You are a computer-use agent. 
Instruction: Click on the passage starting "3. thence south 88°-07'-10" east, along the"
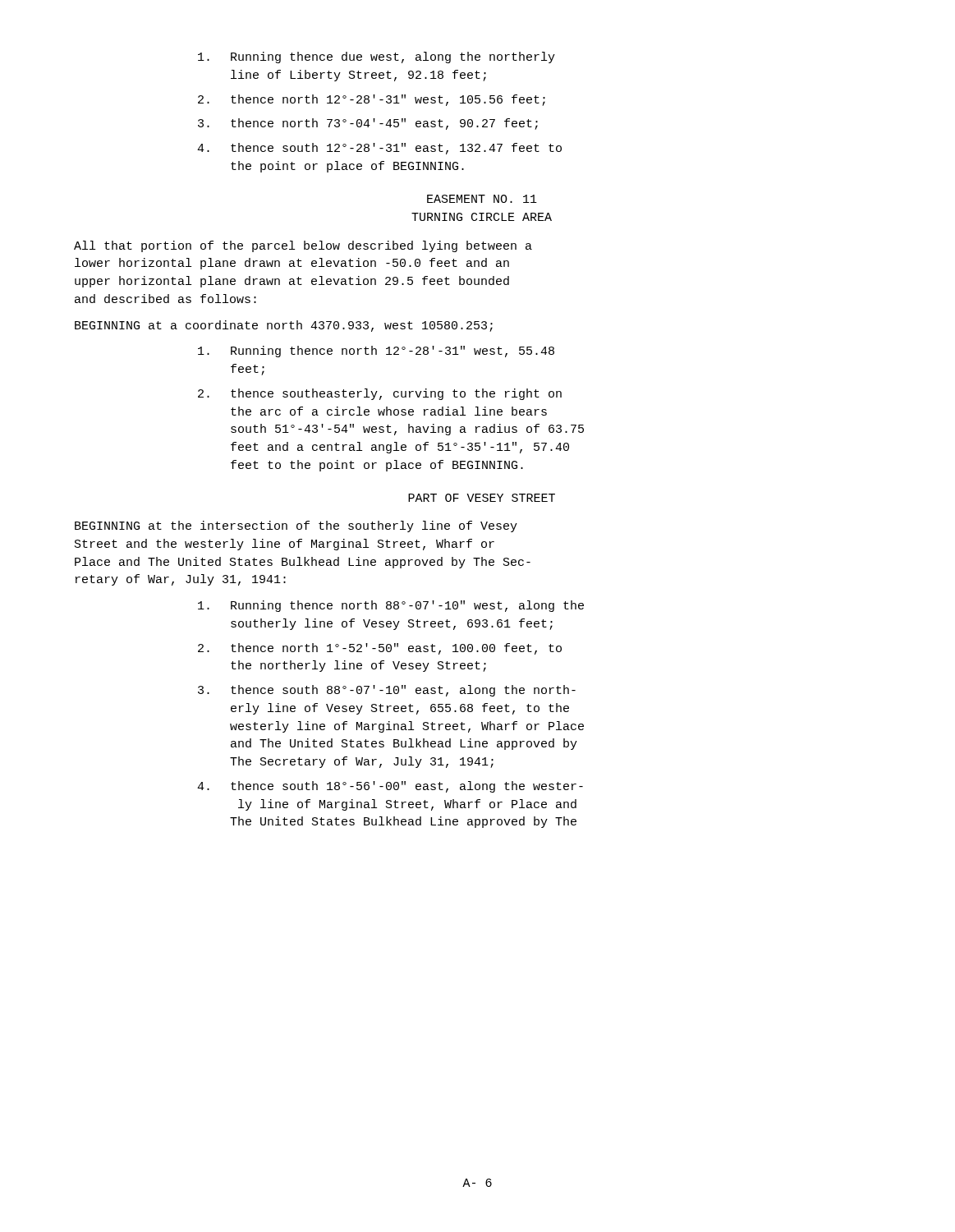[x=531, y=727]
